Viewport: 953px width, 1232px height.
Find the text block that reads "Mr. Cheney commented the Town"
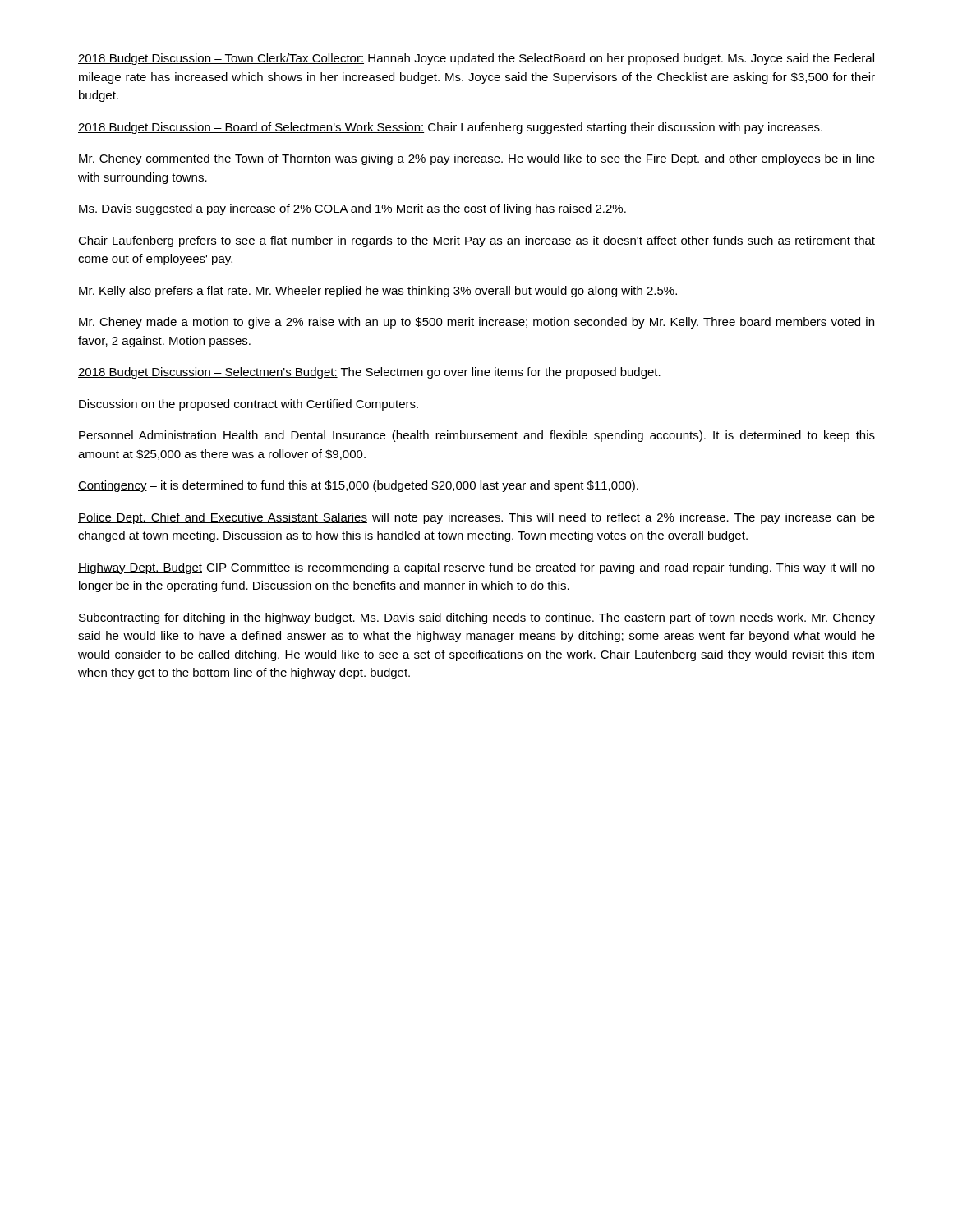click(x=476, y=167)
